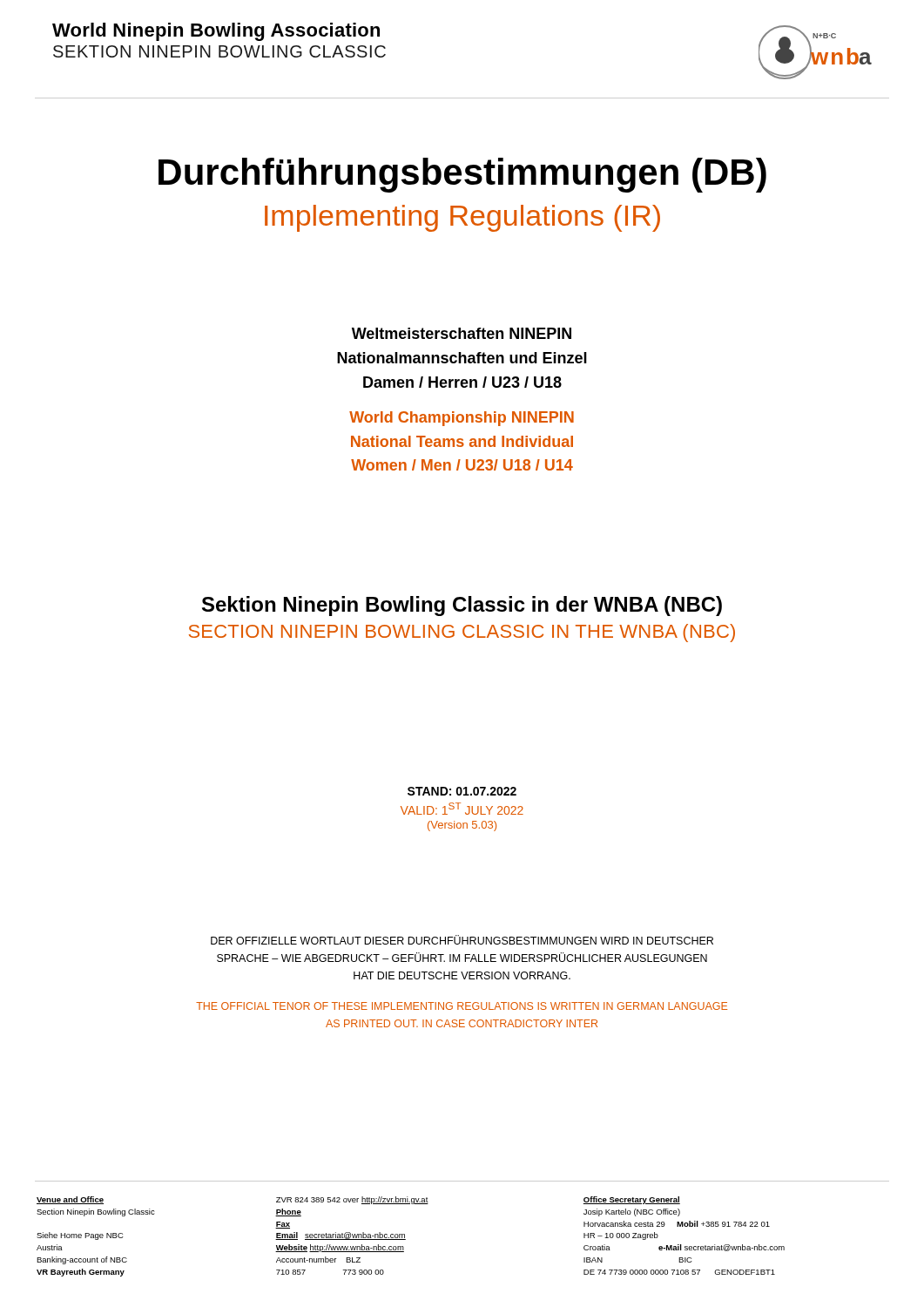The width and height of the screenshot is (924, 1307).
Task: Click on the region starting "DER OFFIZIELLE WORTLAUT DIESER DURCHFÜHRUNGSBESTIMMUNGEN WIRD"
Action: [x=462, y=958]
